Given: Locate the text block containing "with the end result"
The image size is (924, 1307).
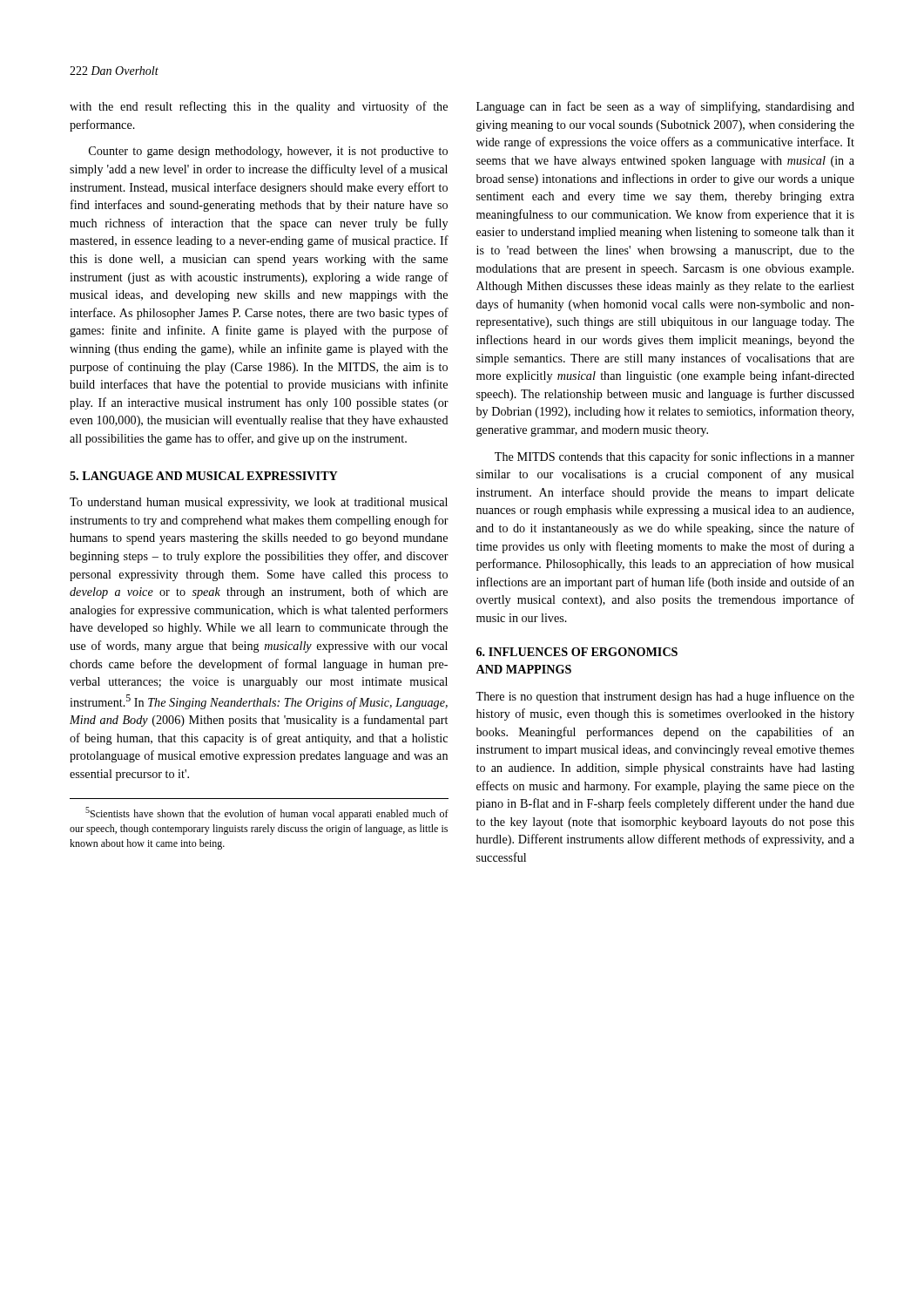Looking at the screenshot, I should pos(259,273).
